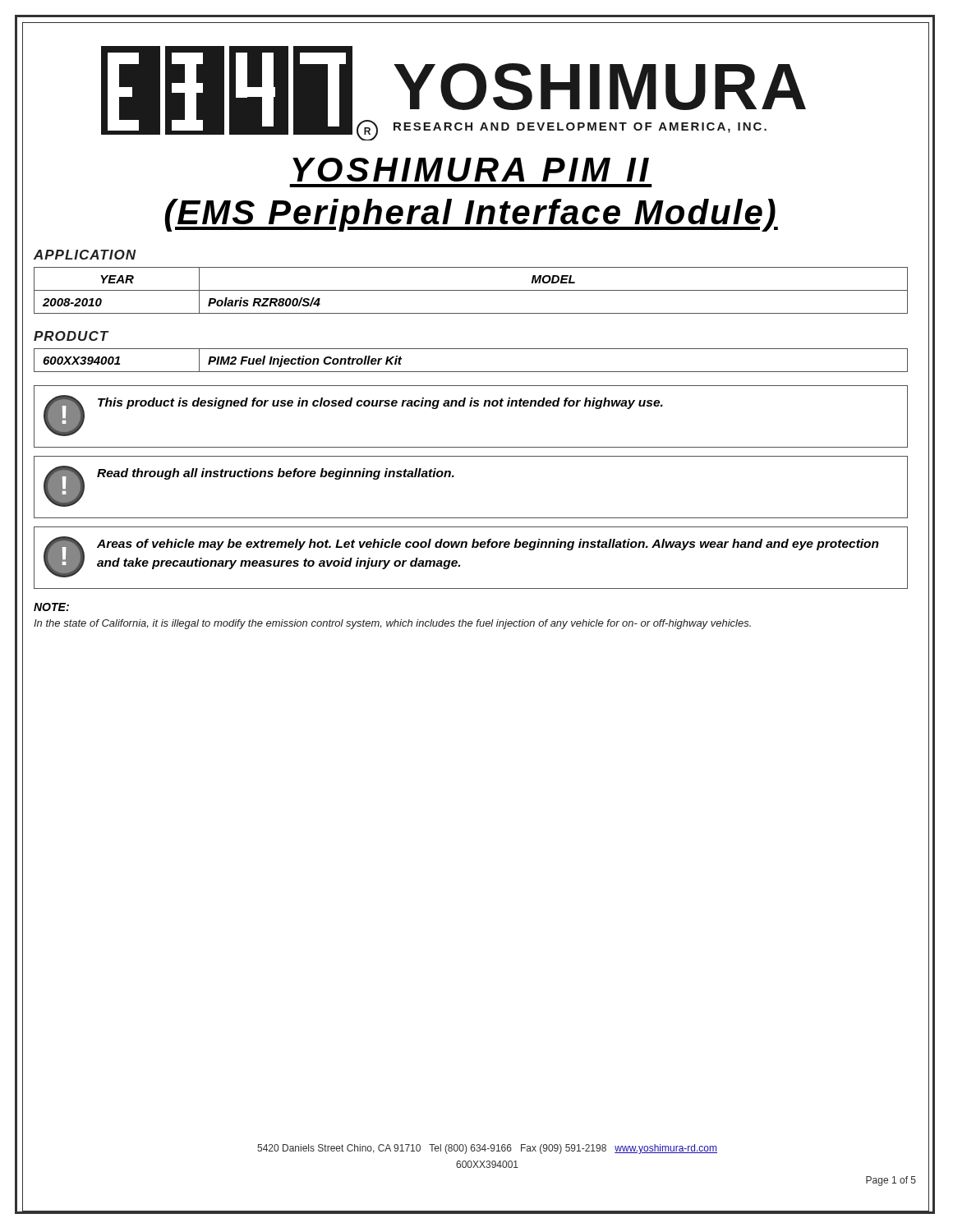Locate the title that reads "(EMS Peripheral Interface Module)"
953x1232 pixels.
pos(471,212)
